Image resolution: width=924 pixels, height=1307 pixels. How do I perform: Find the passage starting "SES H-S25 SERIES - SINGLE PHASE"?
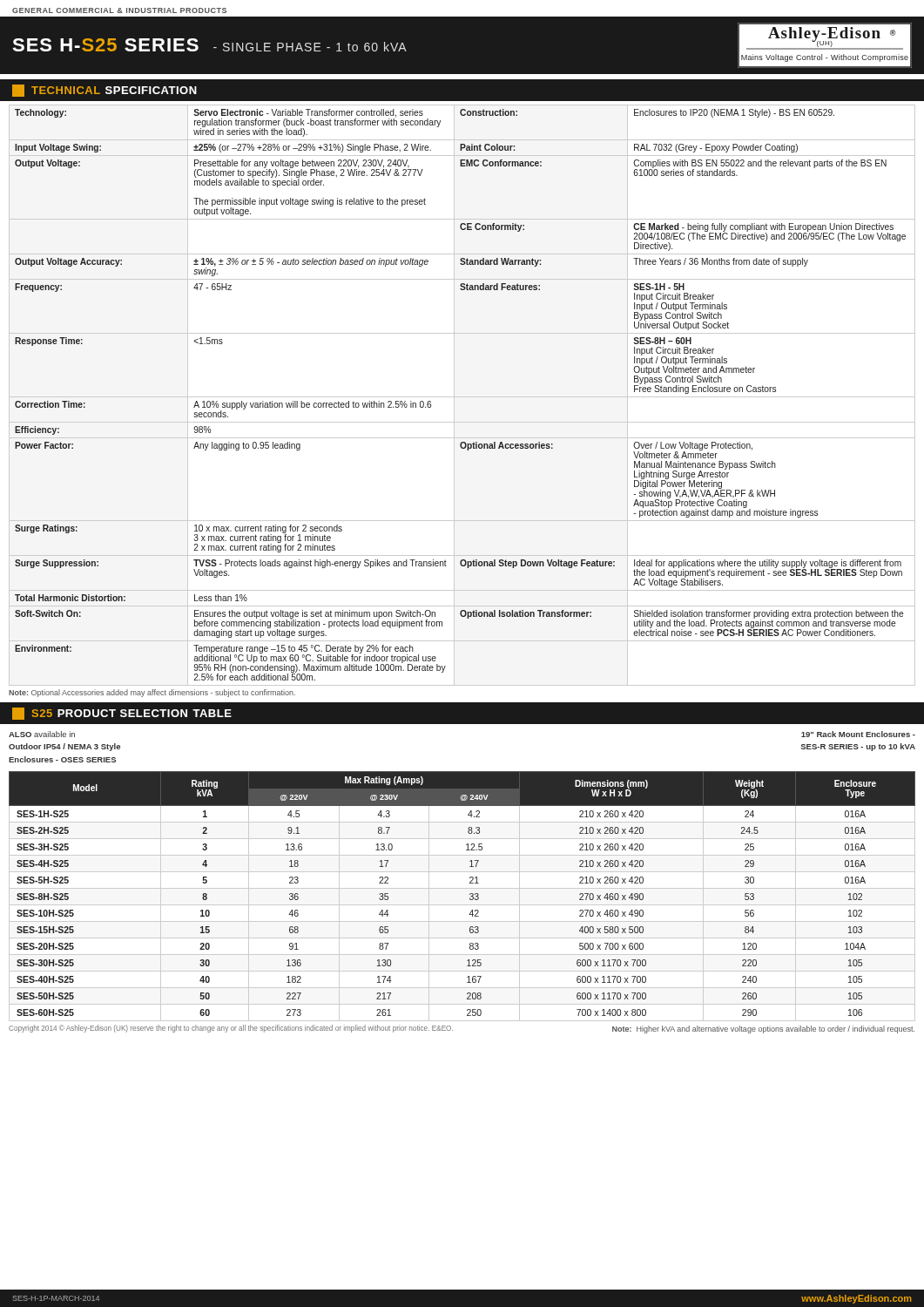pyautogui.click(x=215, y=47)
